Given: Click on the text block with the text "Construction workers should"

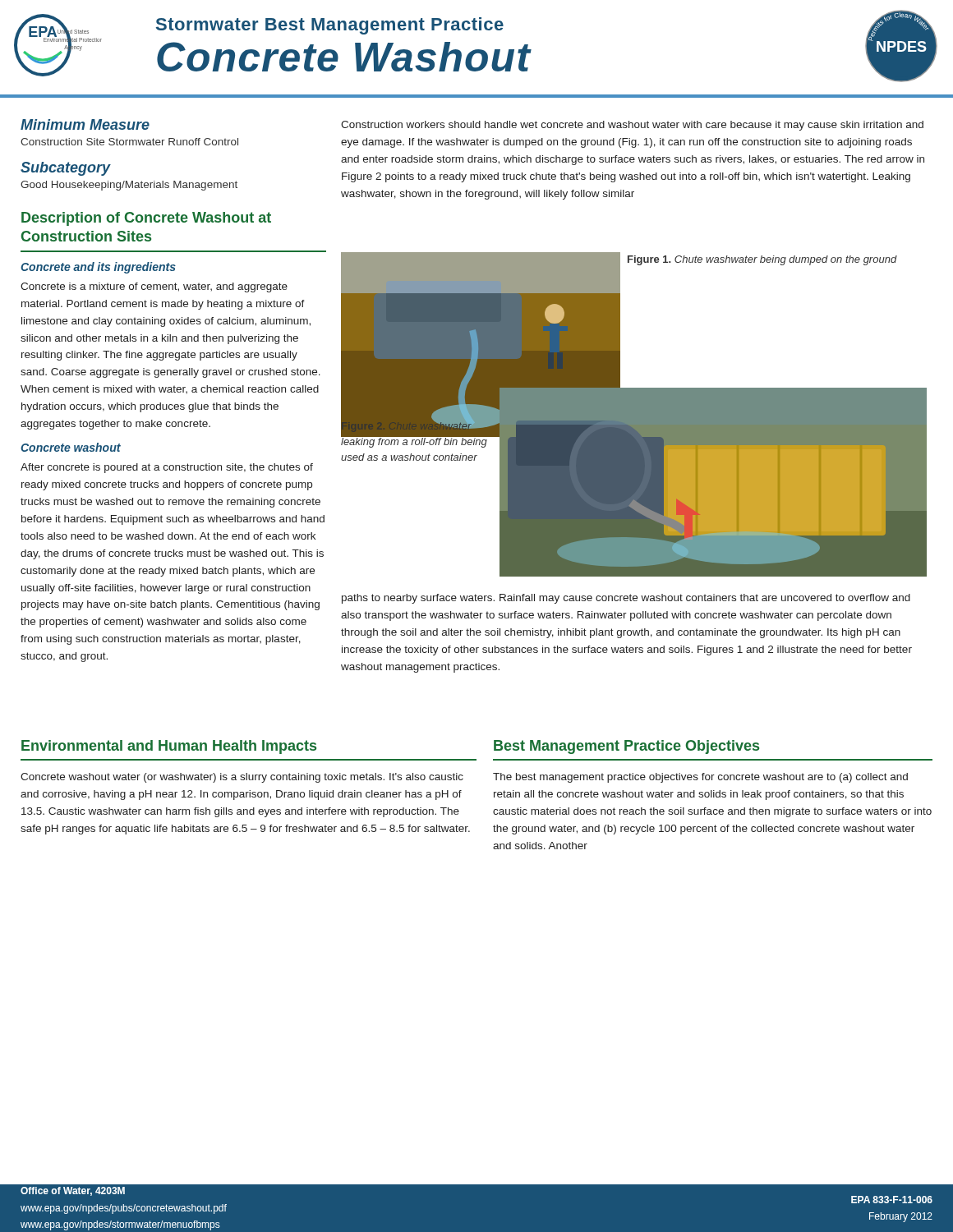Looking at the screenshot, I should pos(633,159).
